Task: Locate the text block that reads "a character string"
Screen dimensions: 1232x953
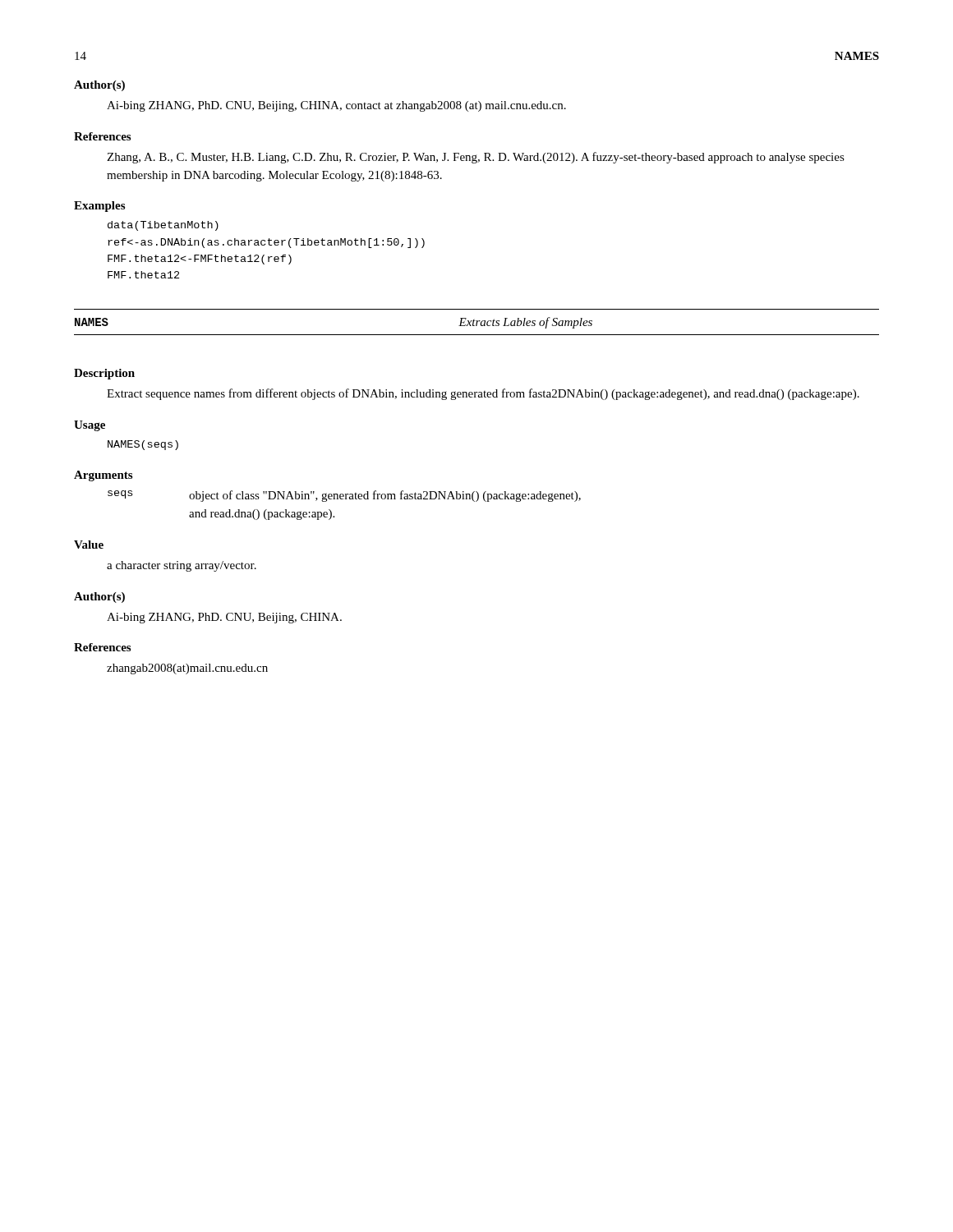Action: coord(182,565)
